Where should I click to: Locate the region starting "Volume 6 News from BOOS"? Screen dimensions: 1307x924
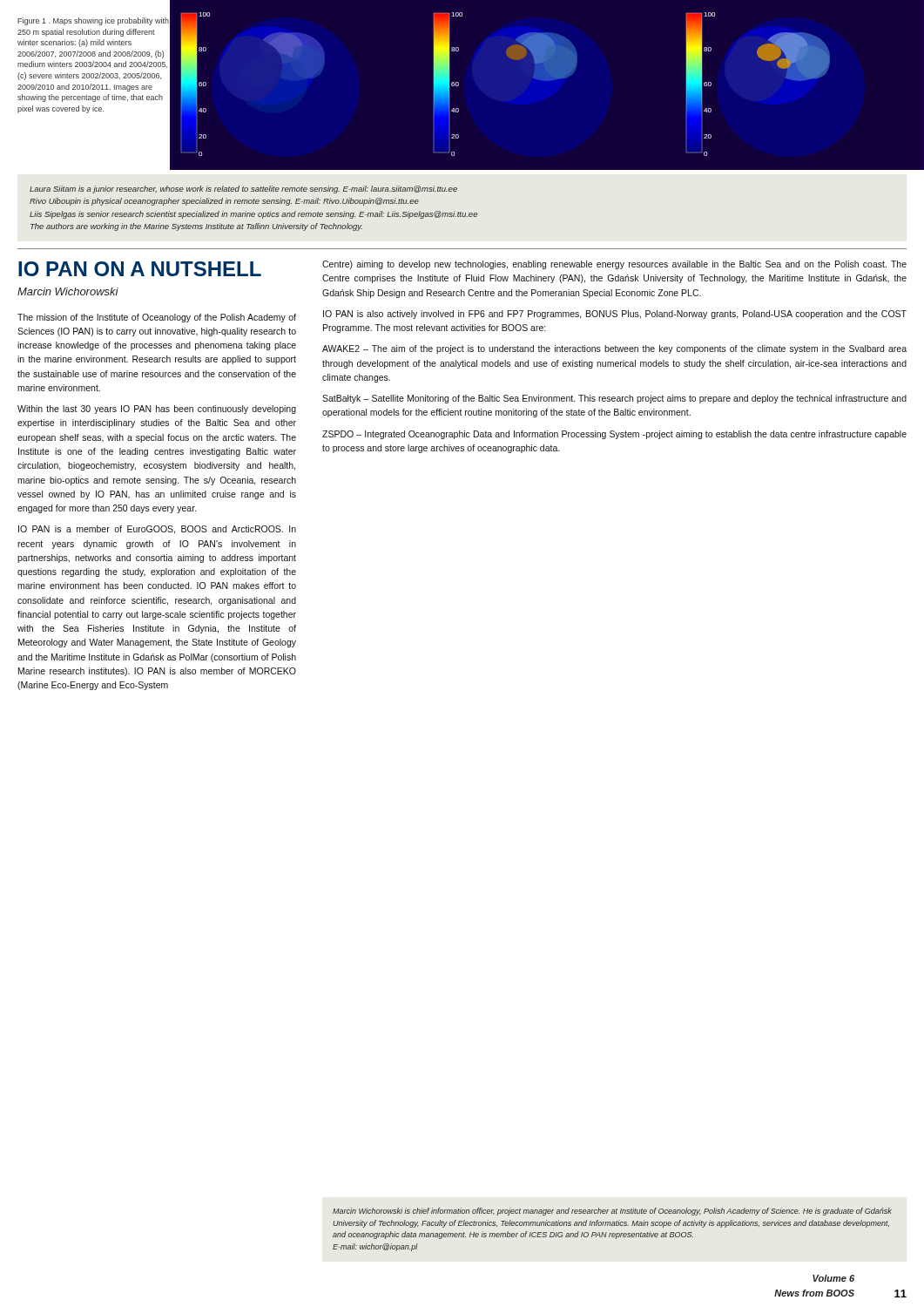[x=814, y=1285]
